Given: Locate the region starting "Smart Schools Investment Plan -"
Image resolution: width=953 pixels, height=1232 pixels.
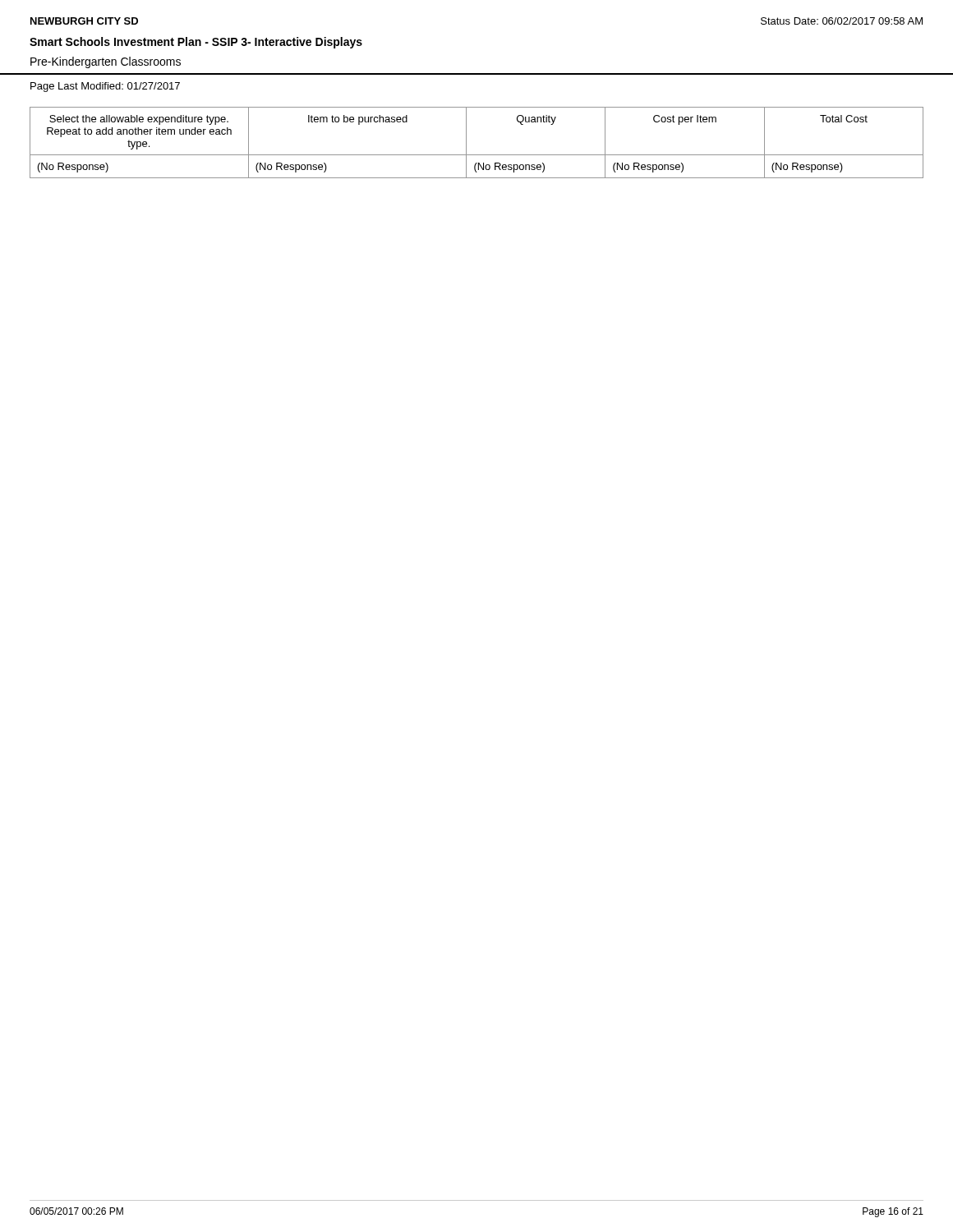Looking at the screenshot, I should click(196, 42).
